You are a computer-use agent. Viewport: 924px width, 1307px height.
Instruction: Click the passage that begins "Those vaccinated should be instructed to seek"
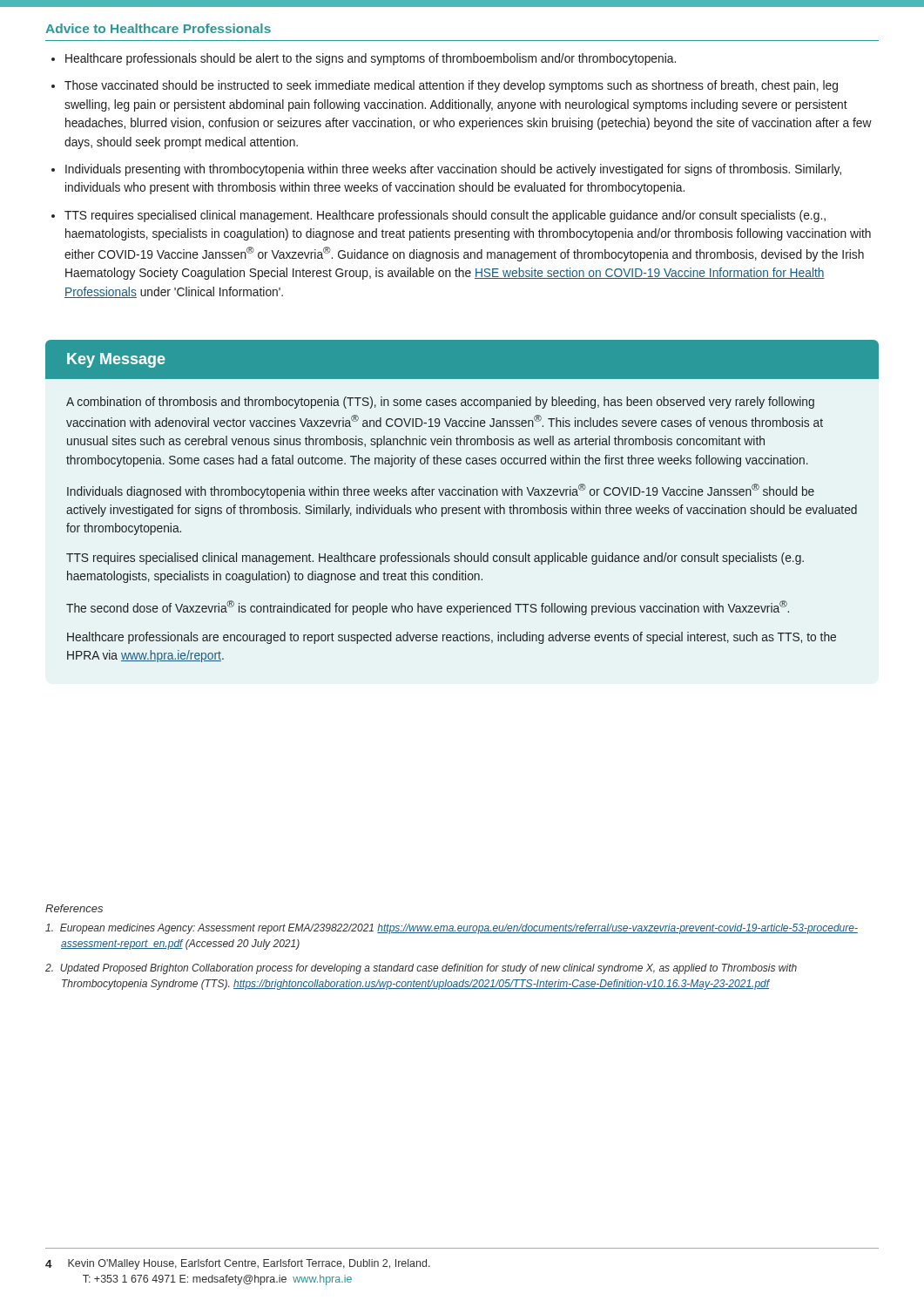pos(468,114)
